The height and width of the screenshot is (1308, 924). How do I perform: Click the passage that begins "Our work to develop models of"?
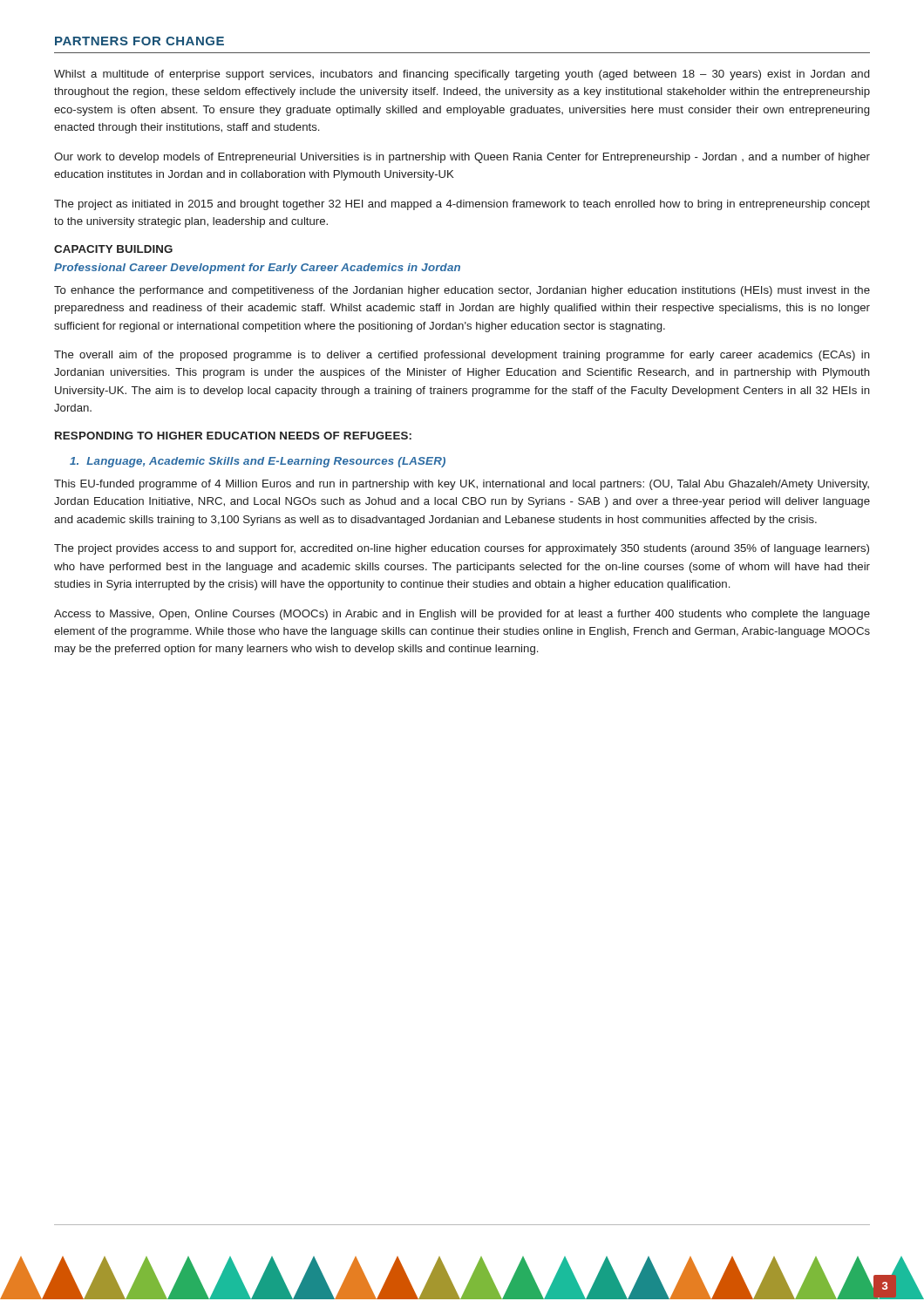pyautogui.click(x=462, y=165)
